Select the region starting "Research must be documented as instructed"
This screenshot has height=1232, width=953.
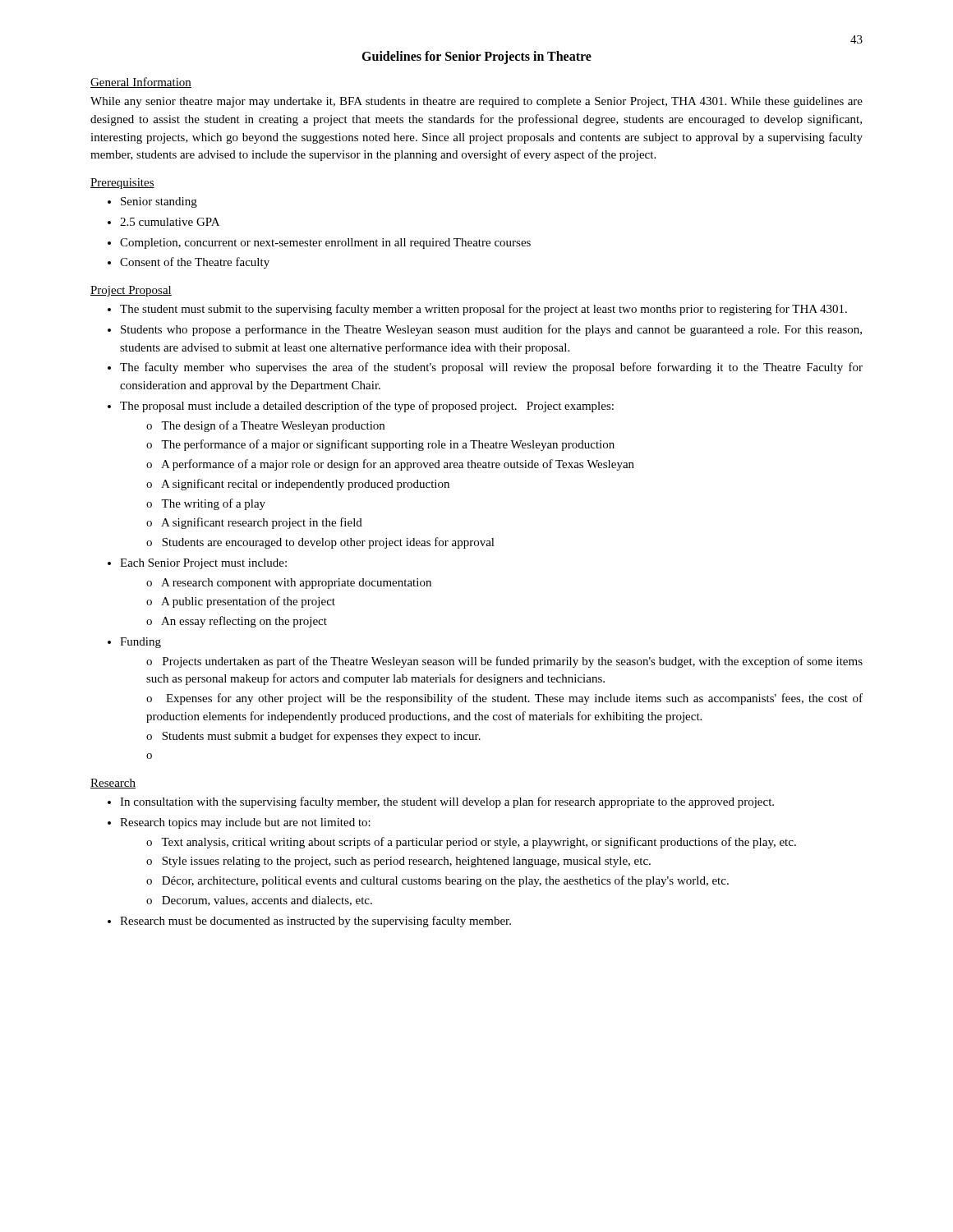pos(491,921)
